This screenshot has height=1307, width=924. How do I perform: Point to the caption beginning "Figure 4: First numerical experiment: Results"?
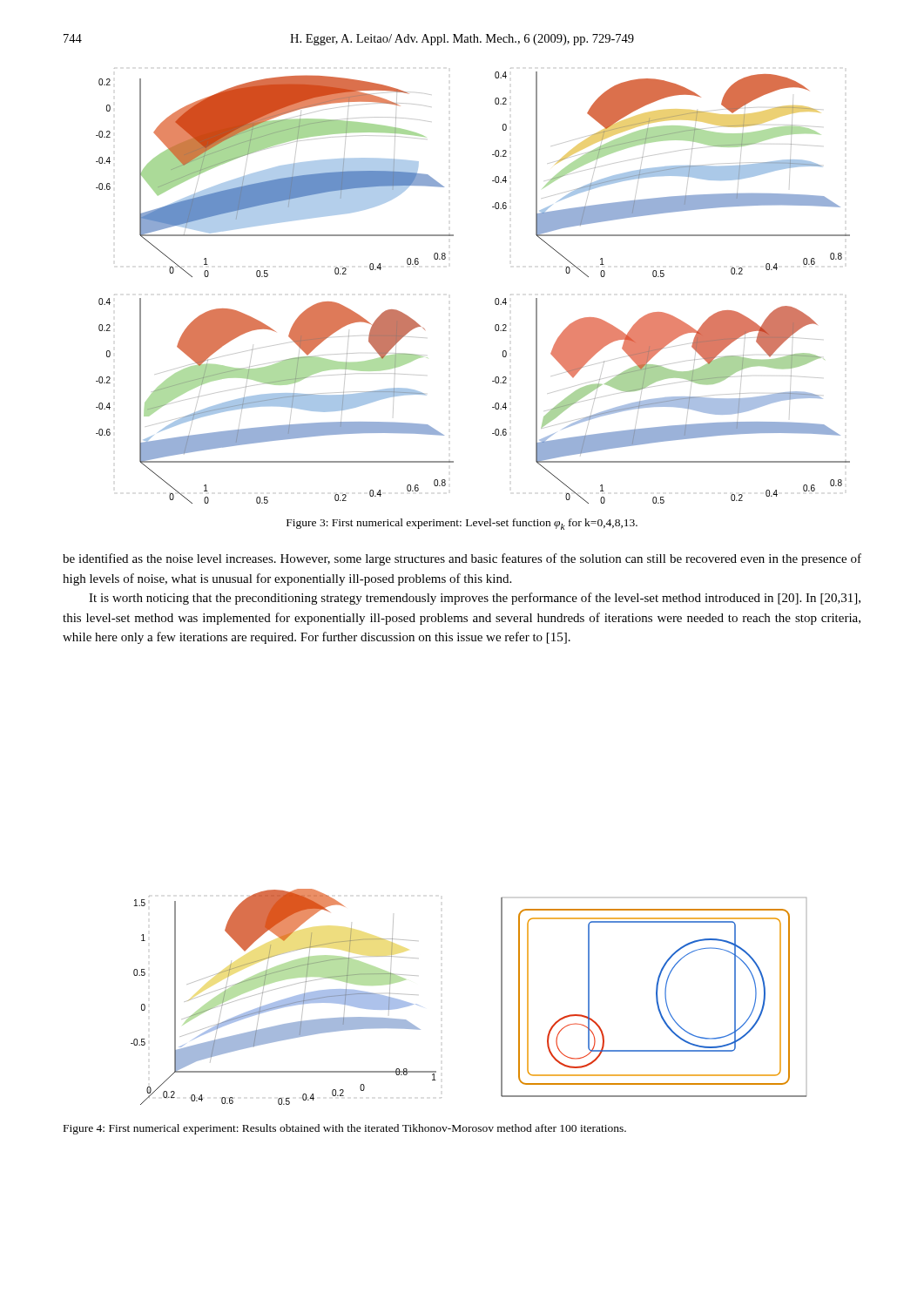click(345, 1128)
